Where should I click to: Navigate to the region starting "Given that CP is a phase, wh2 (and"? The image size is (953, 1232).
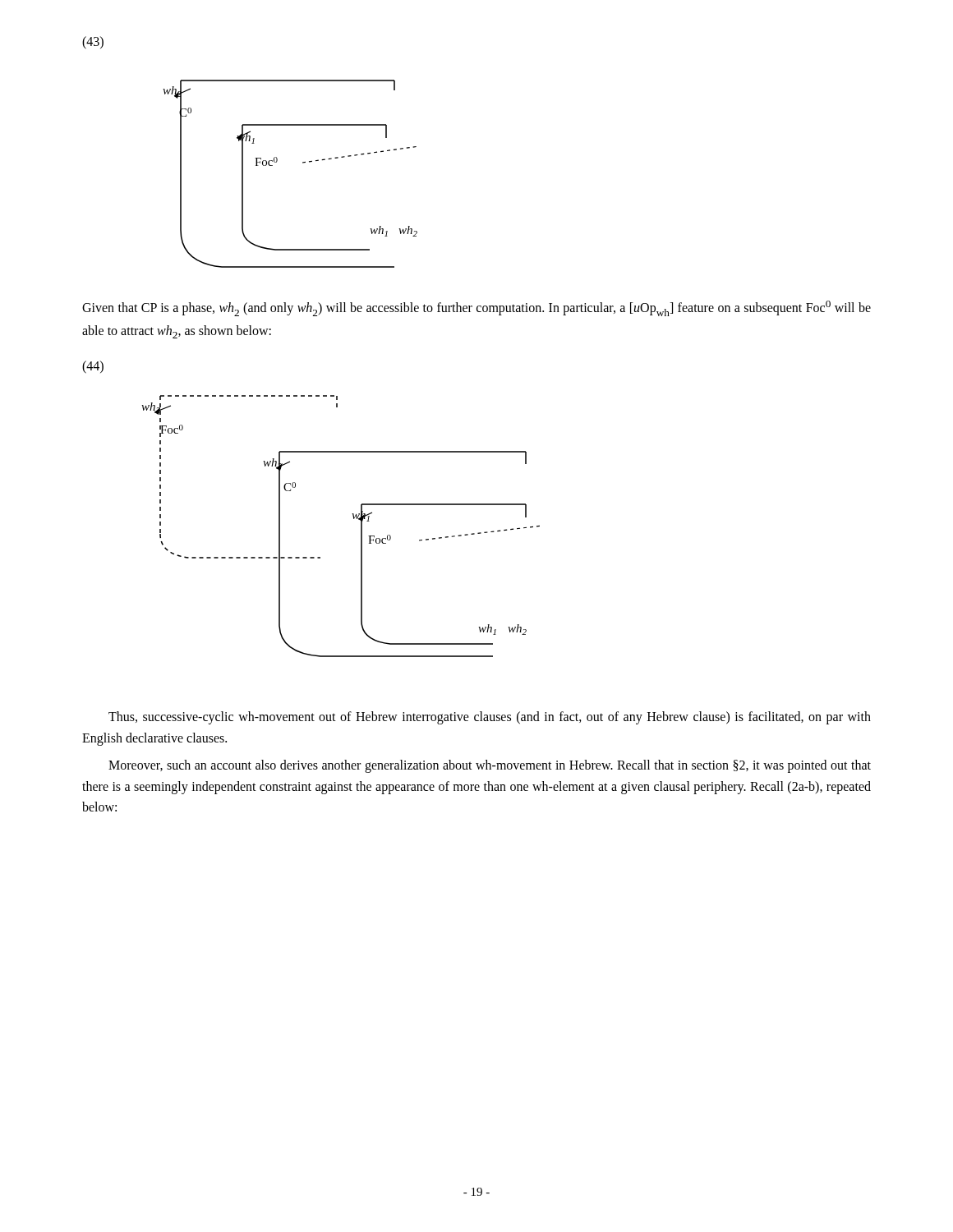pos(476,319)
